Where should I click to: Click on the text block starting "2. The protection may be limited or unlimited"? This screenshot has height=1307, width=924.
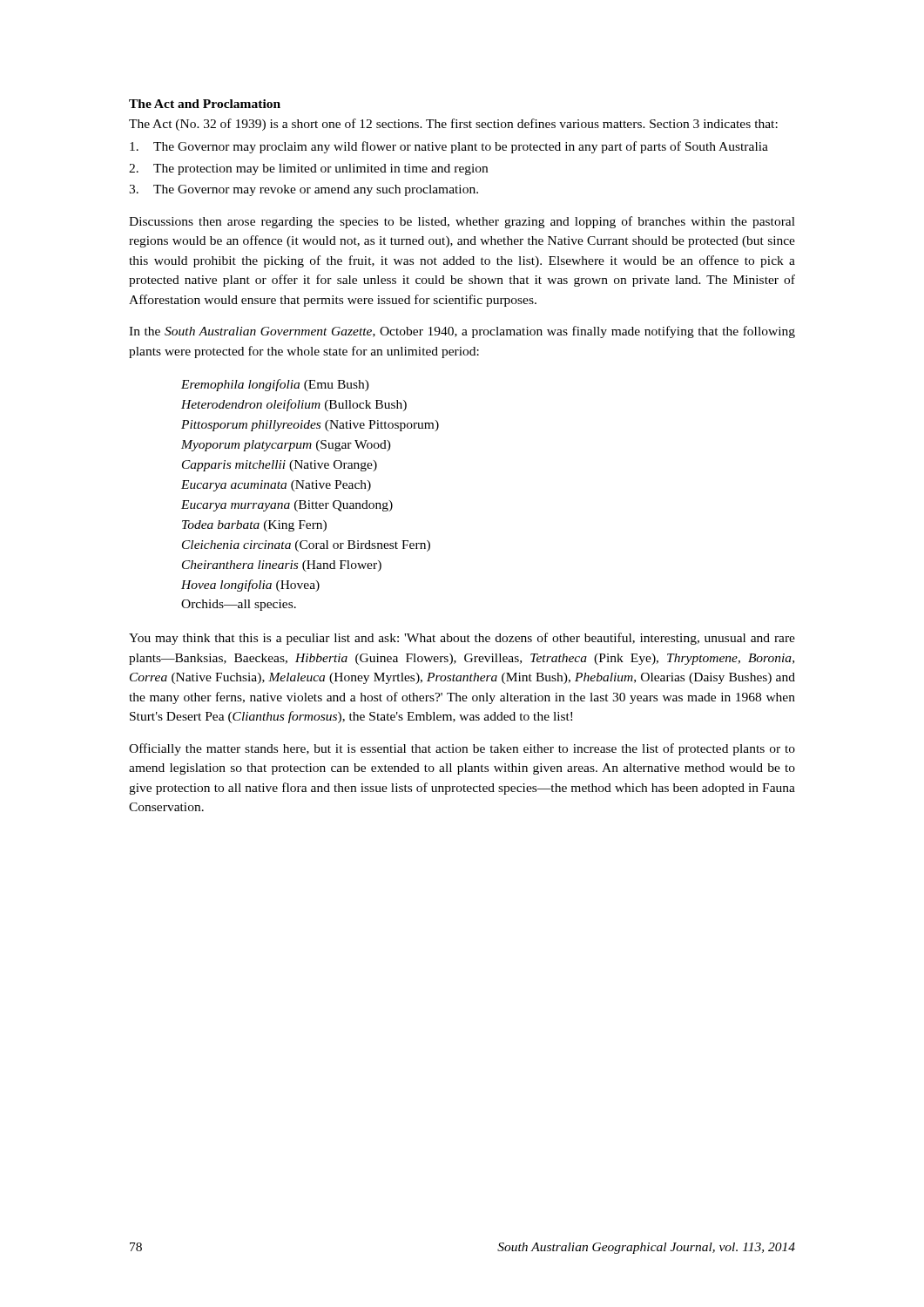(309, 168)
